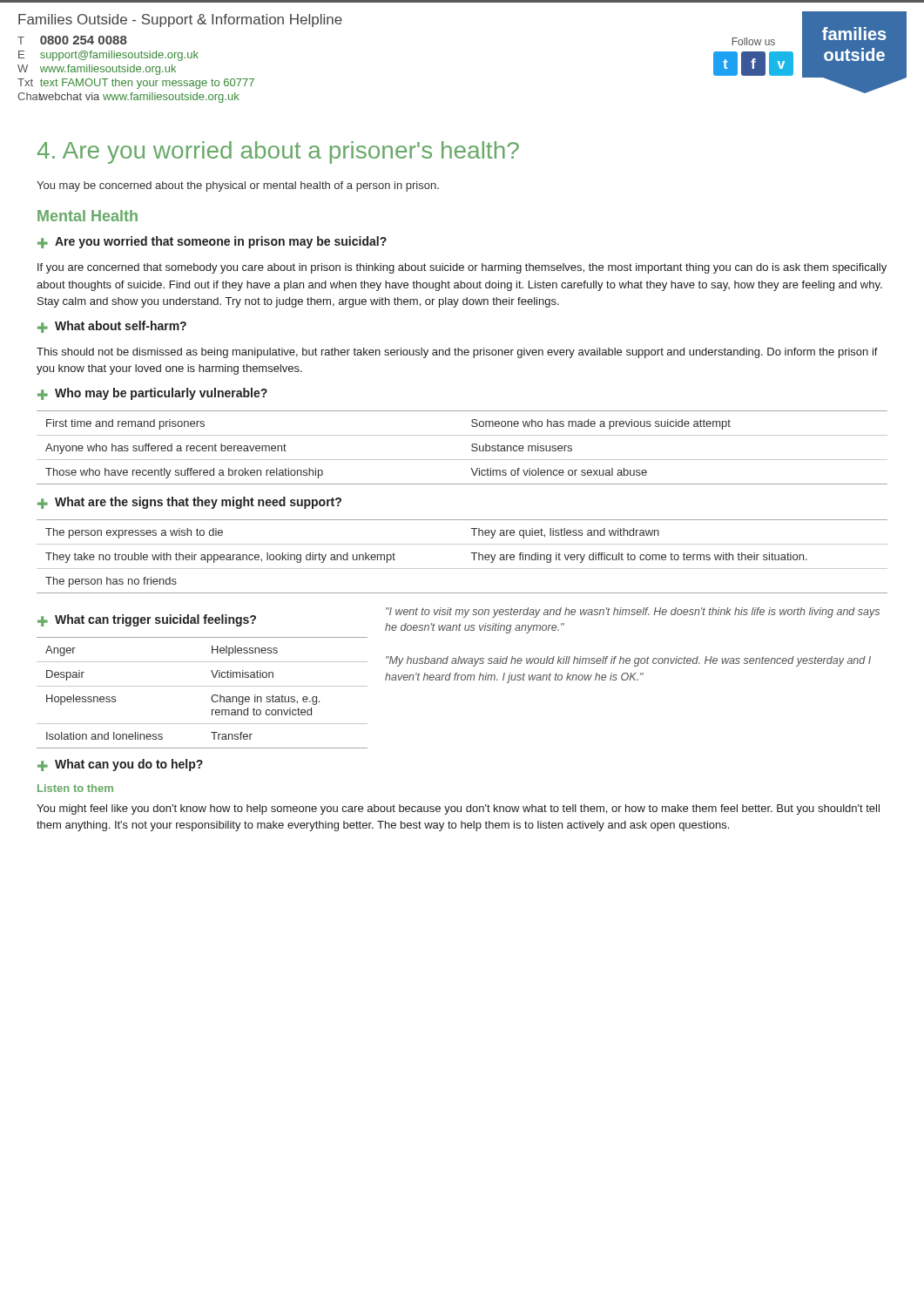Point to the text block starting "4. Are you worried about a"

coord(278,150)
